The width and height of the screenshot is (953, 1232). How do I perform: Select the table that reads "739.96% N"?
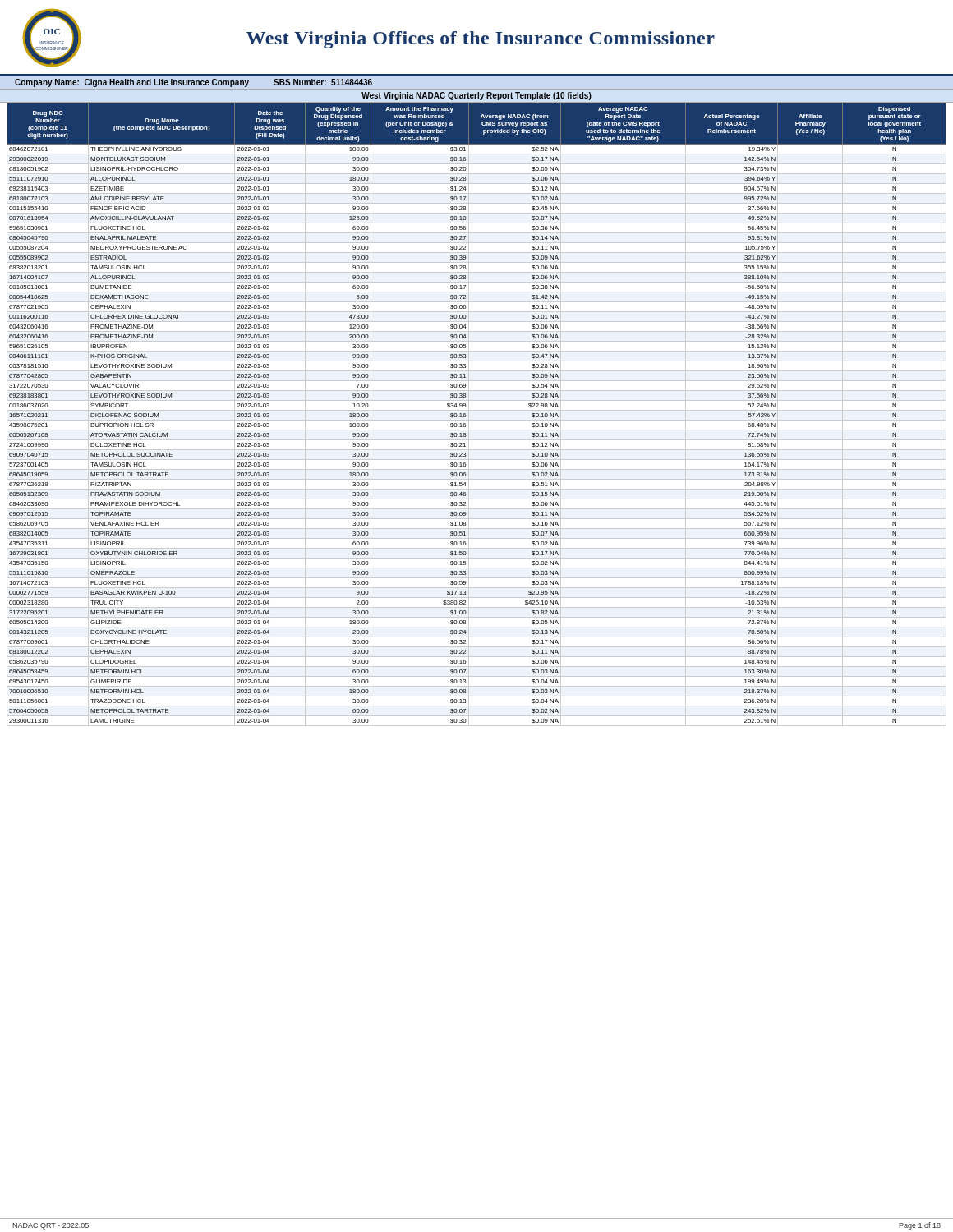pyautogui.click(x=476, y=414)
